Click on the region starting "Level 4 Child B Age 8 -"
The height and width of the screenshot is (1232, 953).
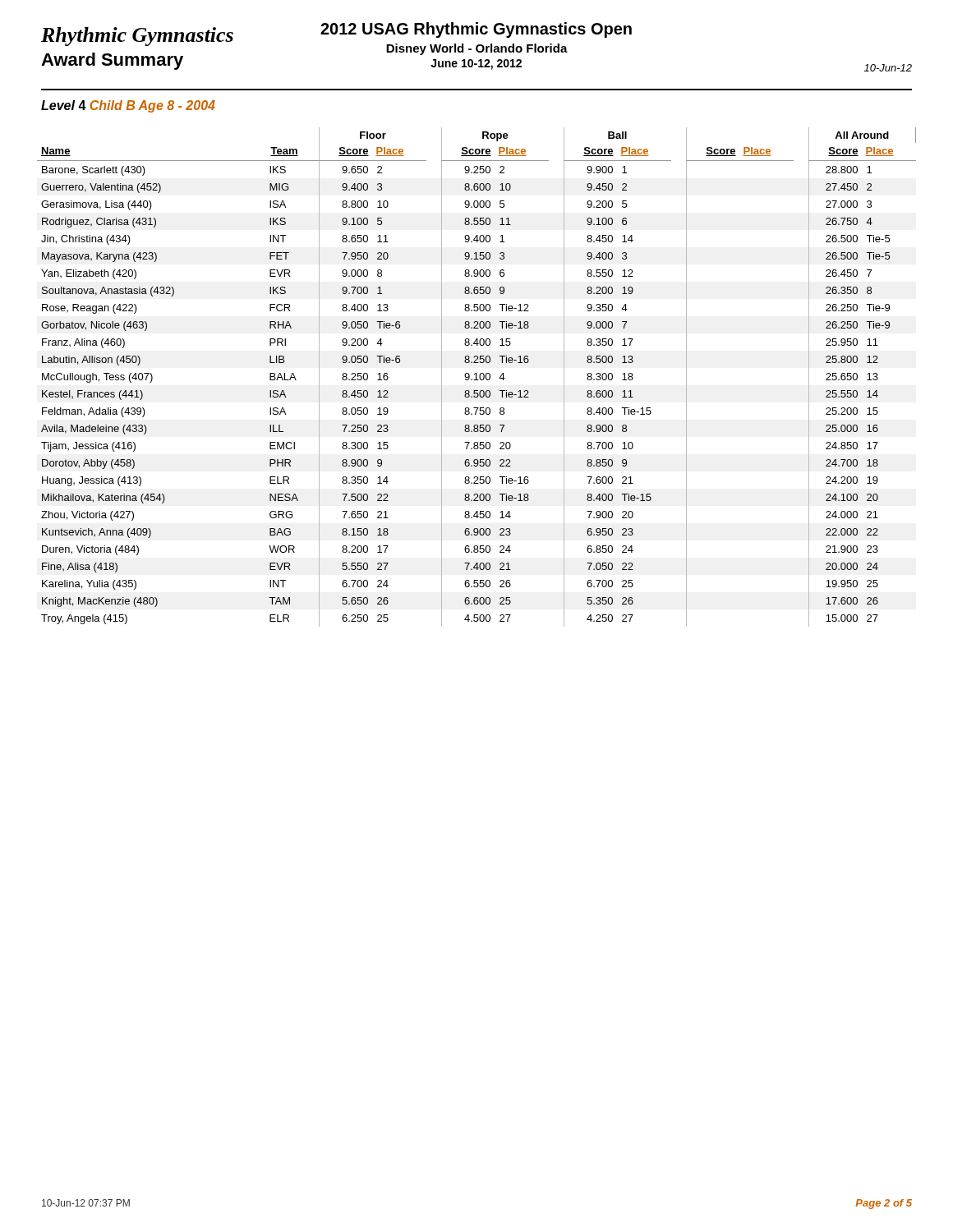pos(128,106)
